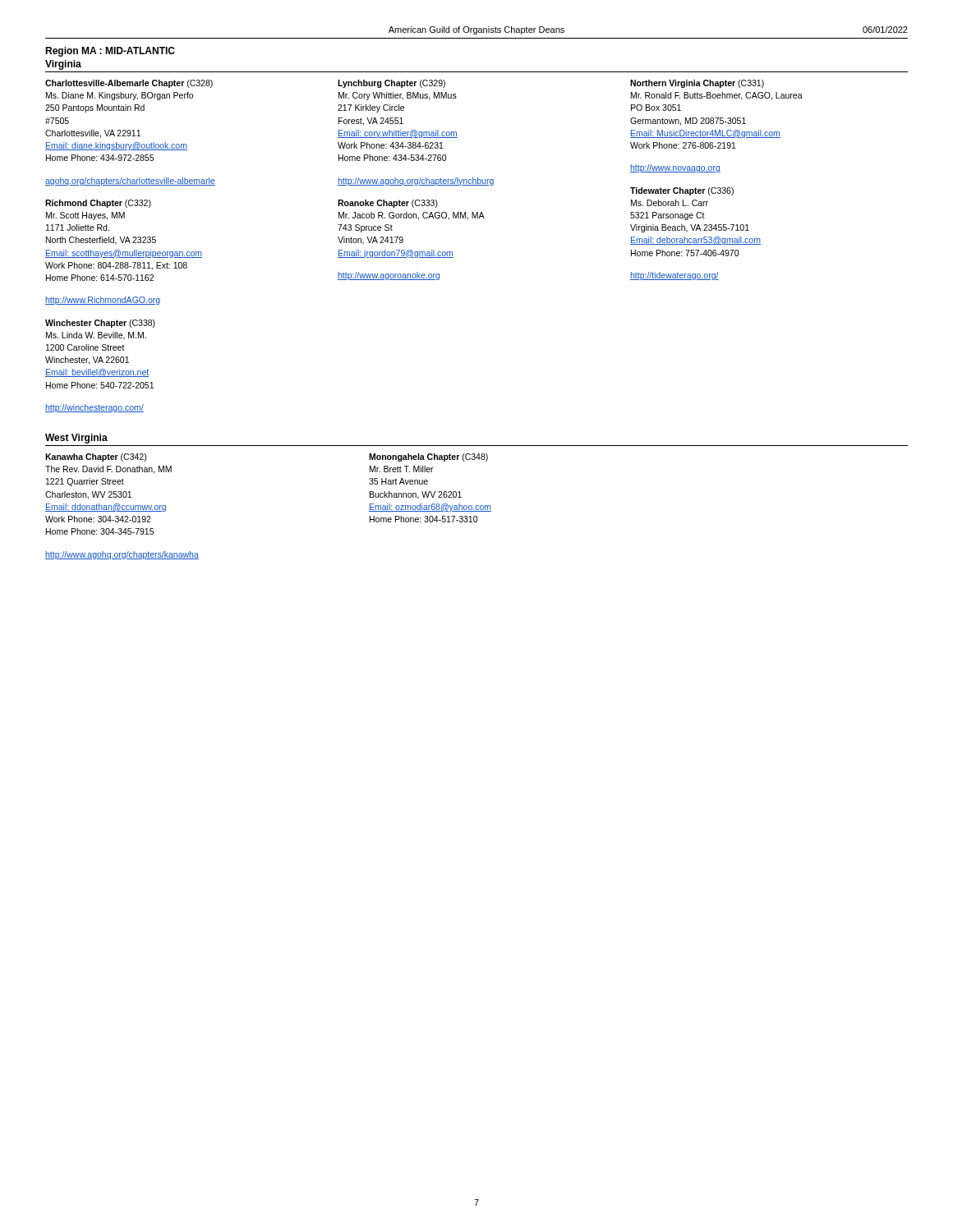
Task: Locate the region starting "West Virginia"
Action: [76, 438]
